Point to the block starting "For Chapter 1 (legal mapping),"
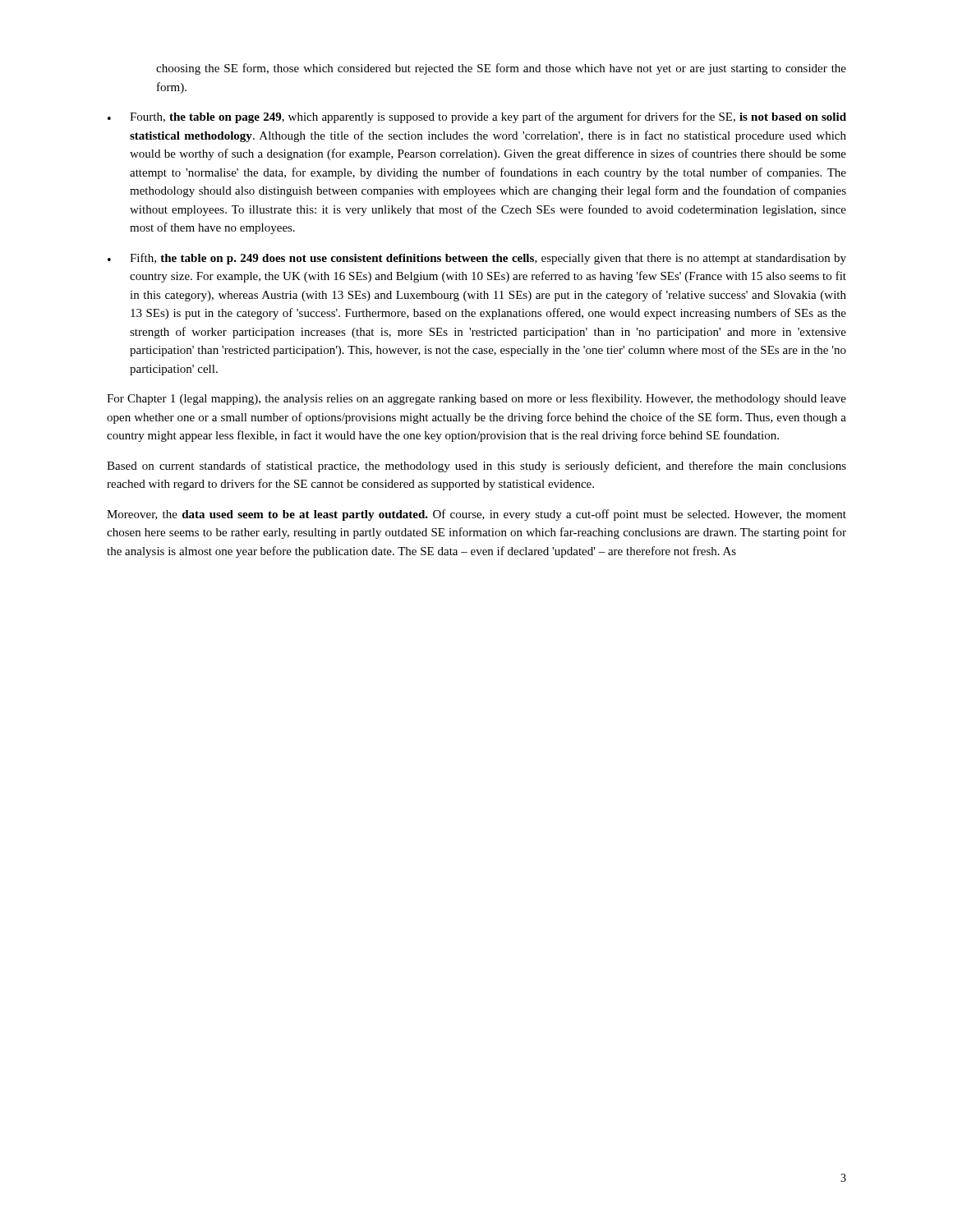Screen dimensions: 1232x953 [x=476, y=417]
